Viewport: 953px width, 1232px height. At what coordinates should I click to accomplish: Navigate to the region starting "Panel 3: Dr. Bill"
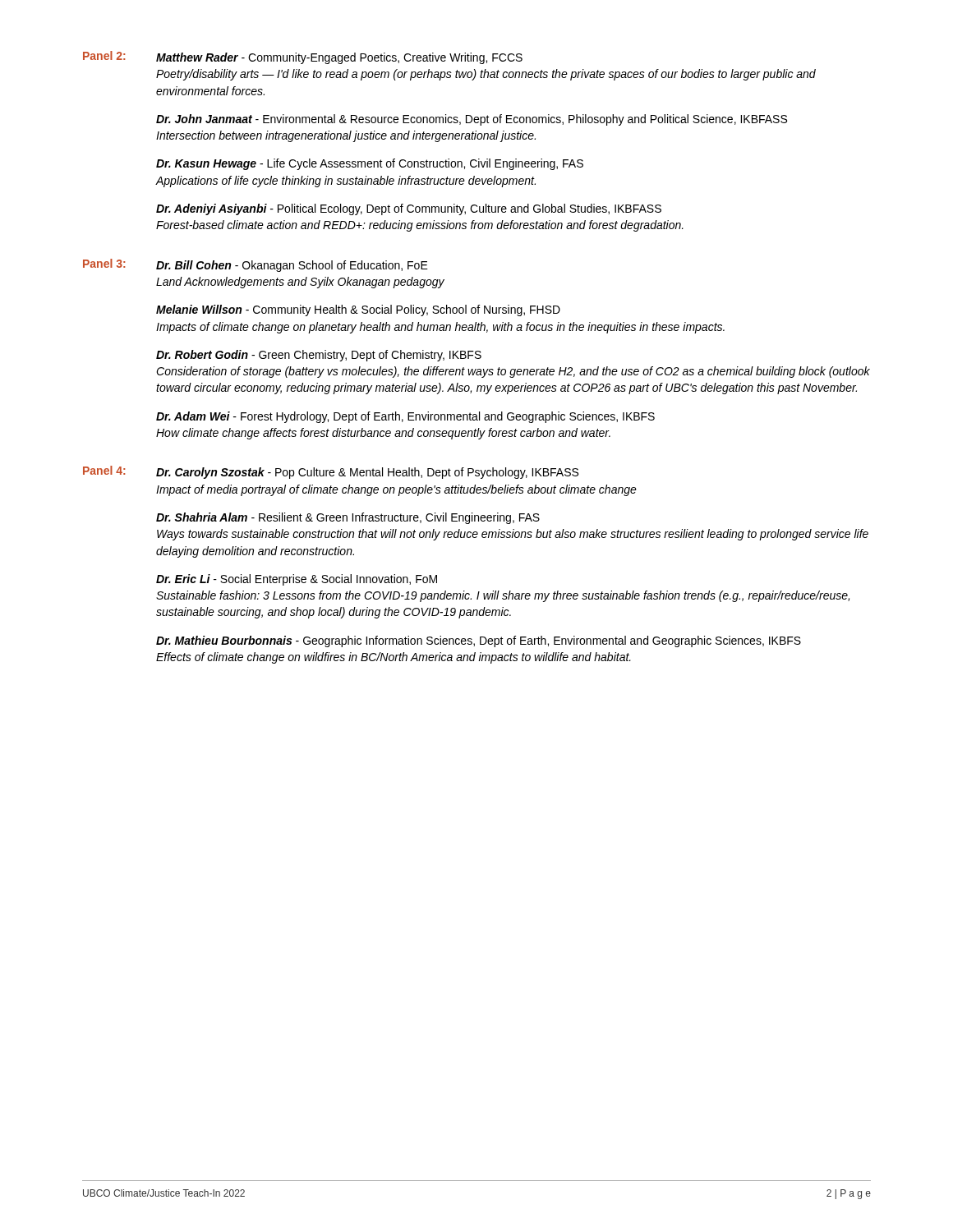pyautogui.click(x=476, y=355)
